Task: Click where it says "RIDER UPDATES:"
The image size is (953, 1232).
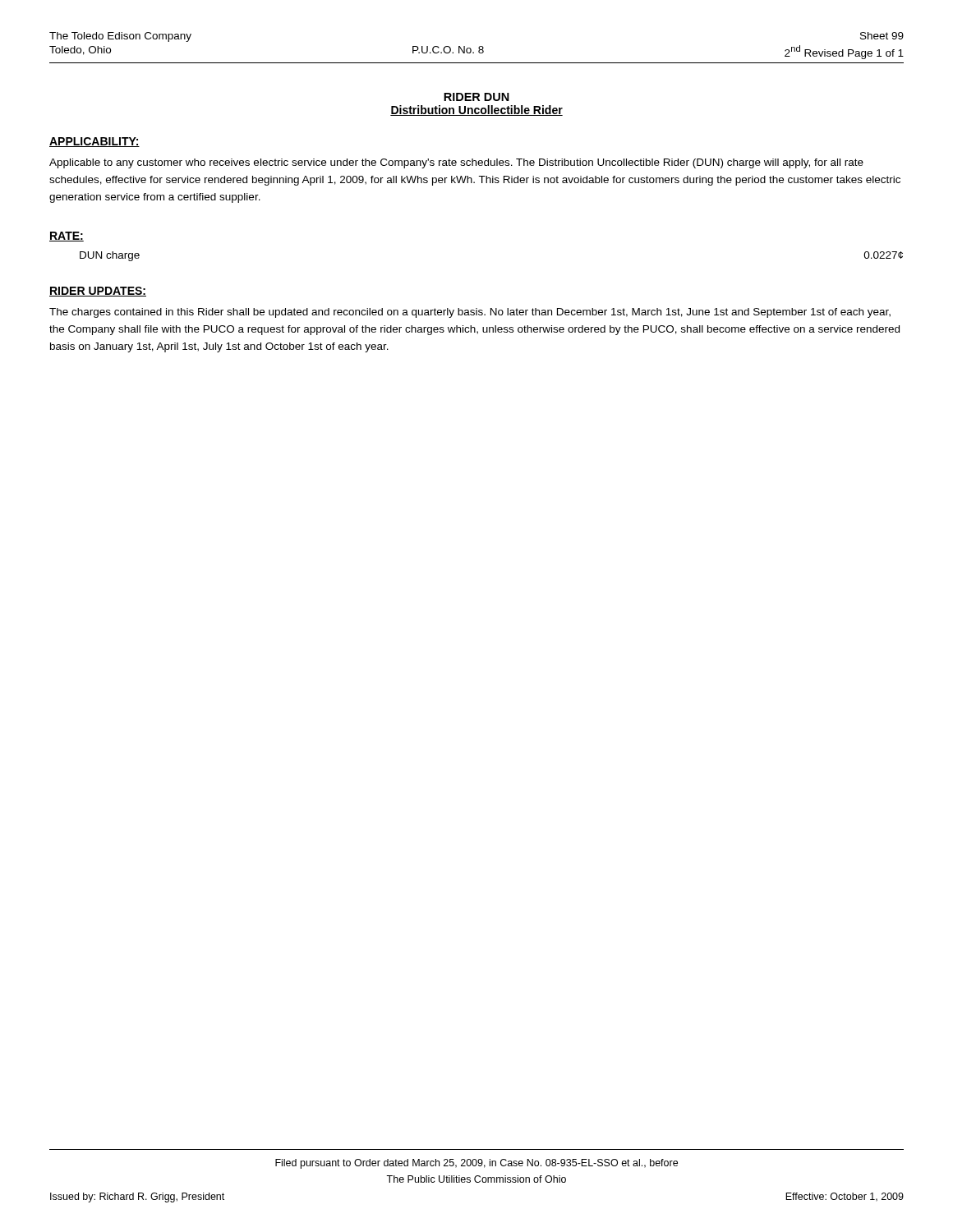Action: [x=98, y=291]
